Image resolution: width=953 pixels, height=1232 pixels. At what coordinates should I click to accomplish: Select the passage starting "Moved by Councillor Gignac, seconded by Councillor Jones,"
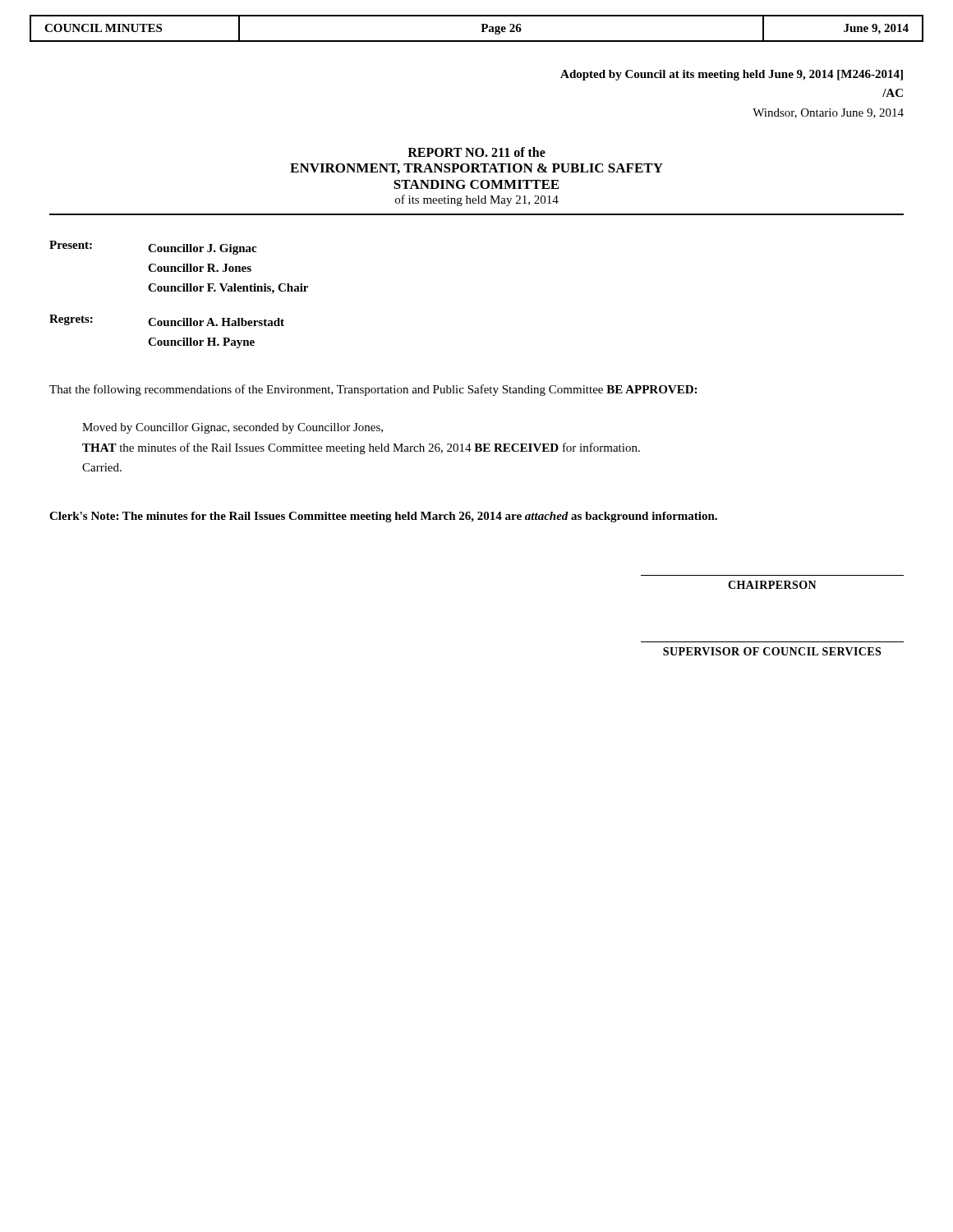(x=361, y=447)
